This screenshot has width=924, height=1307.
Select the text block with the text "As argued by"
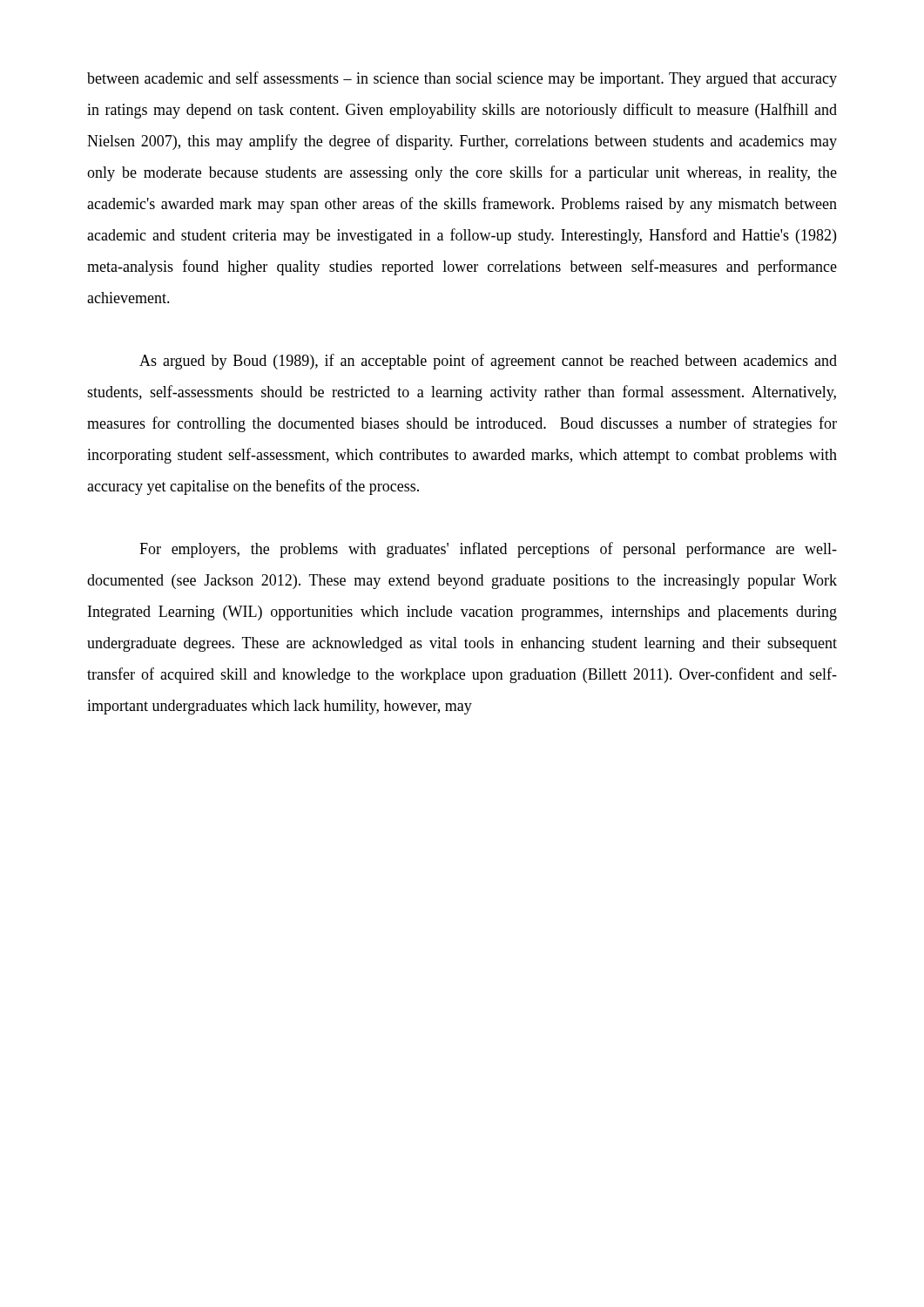tap(462, 423)
